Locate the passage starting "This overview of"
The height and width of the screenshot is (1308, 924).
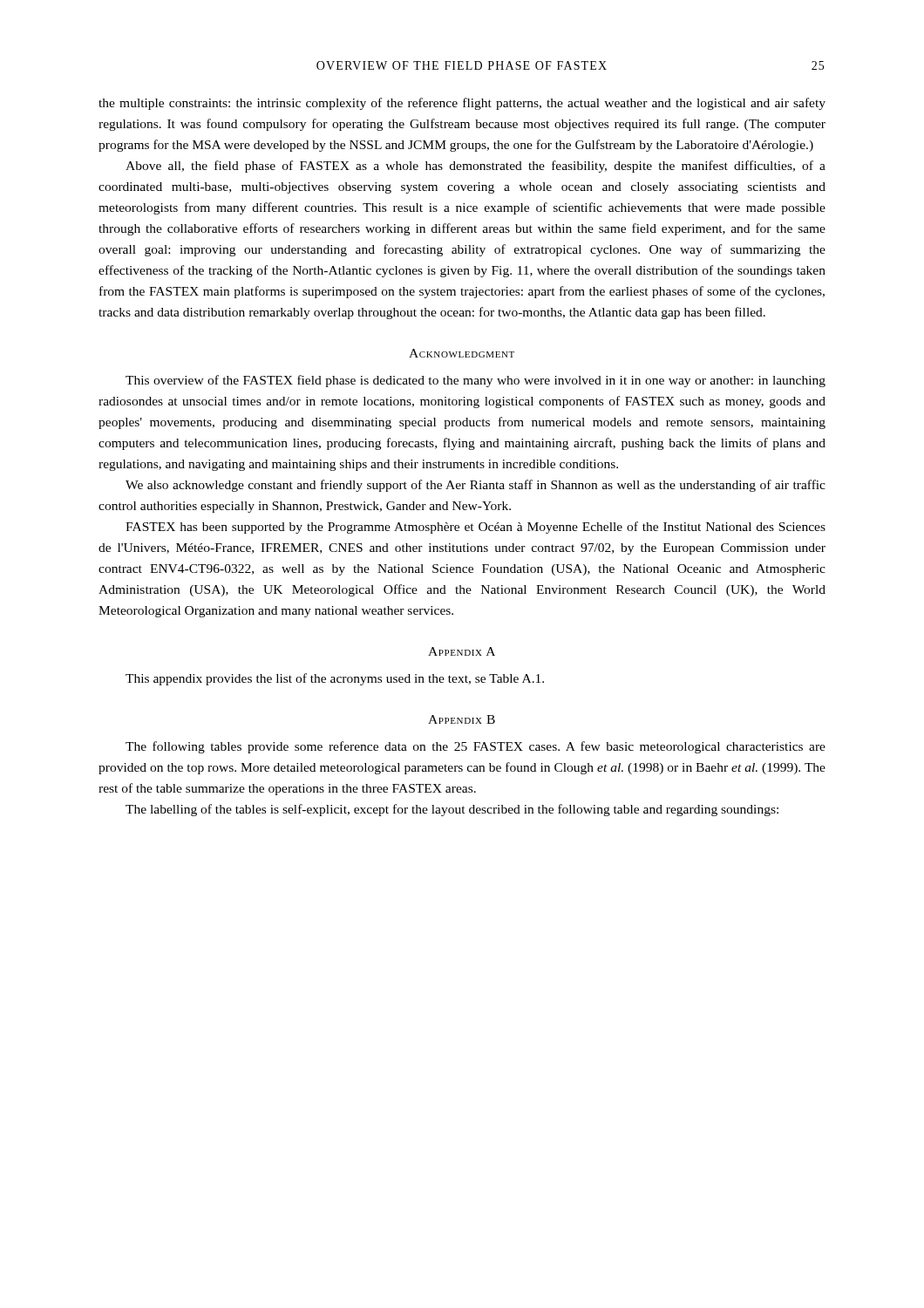coord(462,422)
